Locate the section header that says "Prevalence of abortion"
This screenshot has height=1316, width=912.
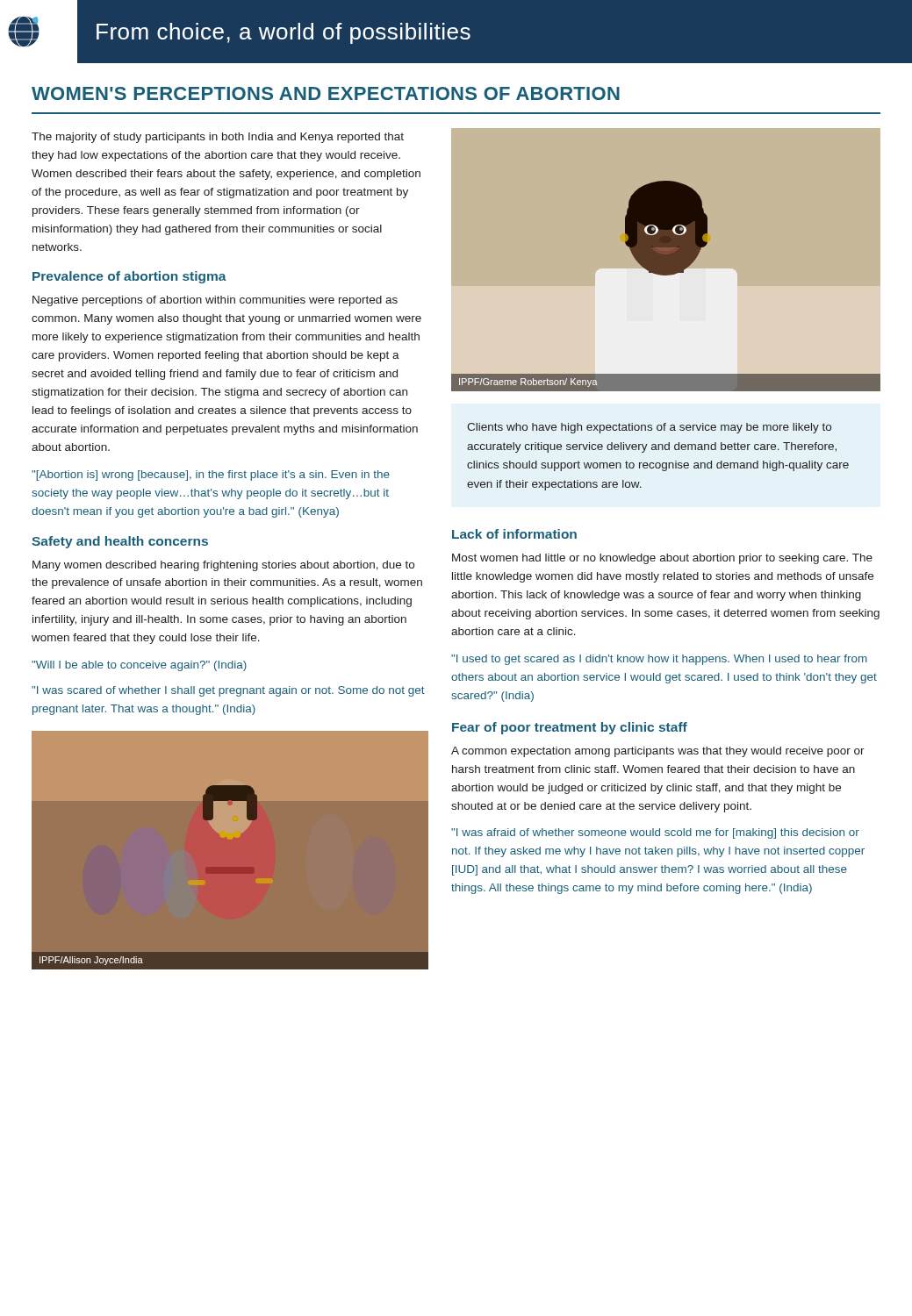pos(129,276)
